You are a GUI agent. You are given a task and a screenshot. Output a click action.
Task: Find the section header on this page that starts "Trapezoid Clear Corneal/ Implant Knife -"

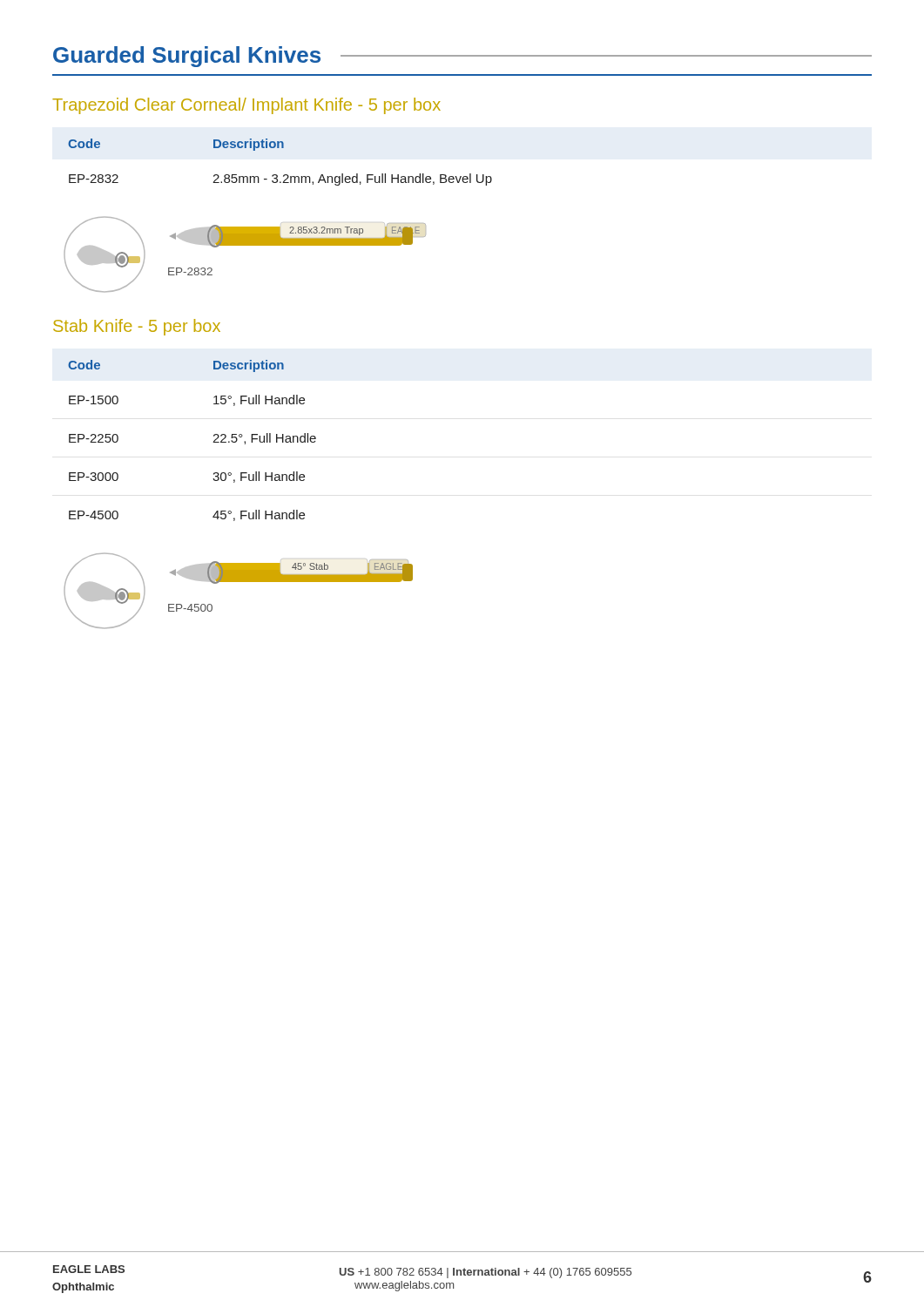click(247, 105)
